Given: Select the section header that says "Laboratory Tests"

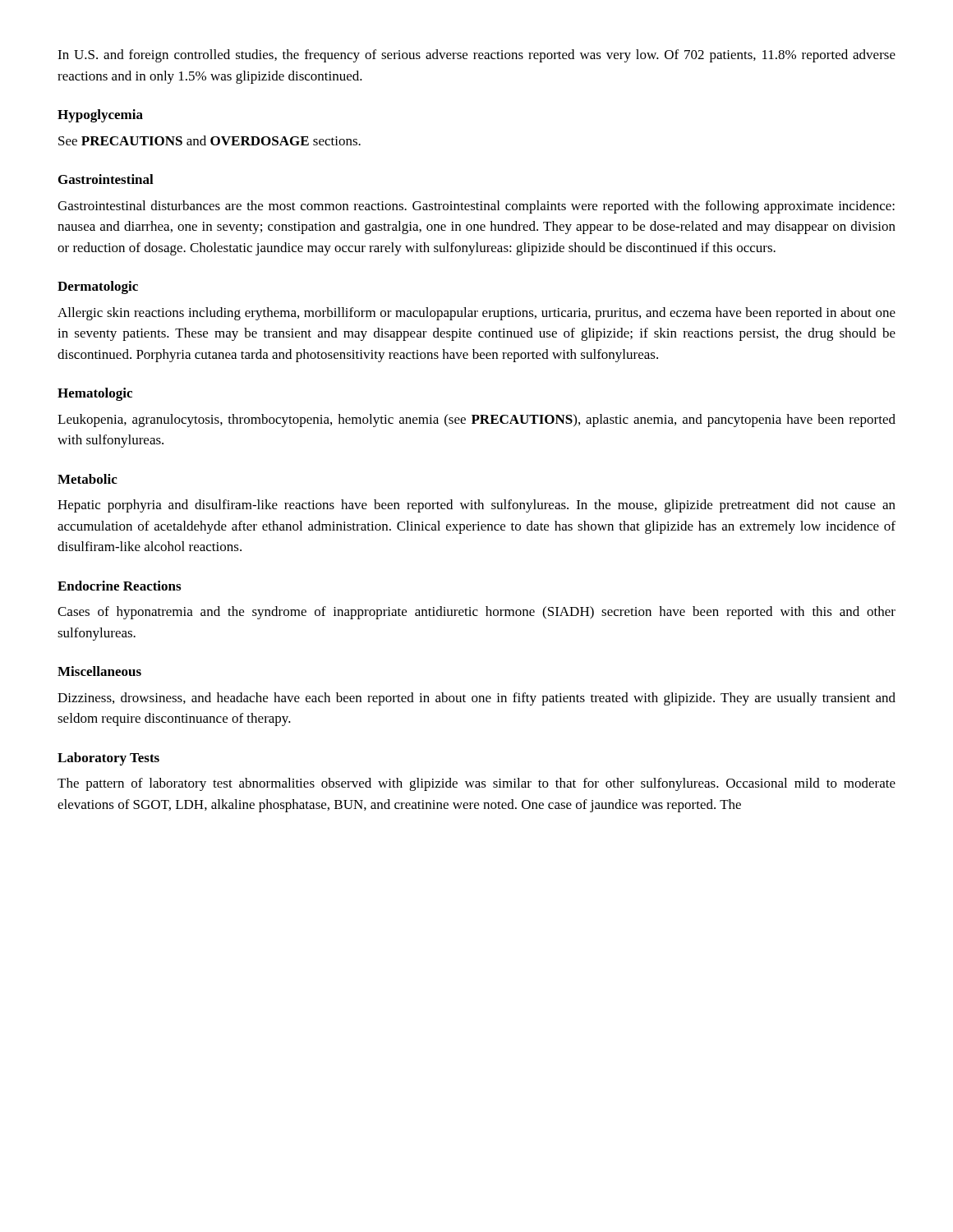Looking at the screenshot, I should point(108,757).
